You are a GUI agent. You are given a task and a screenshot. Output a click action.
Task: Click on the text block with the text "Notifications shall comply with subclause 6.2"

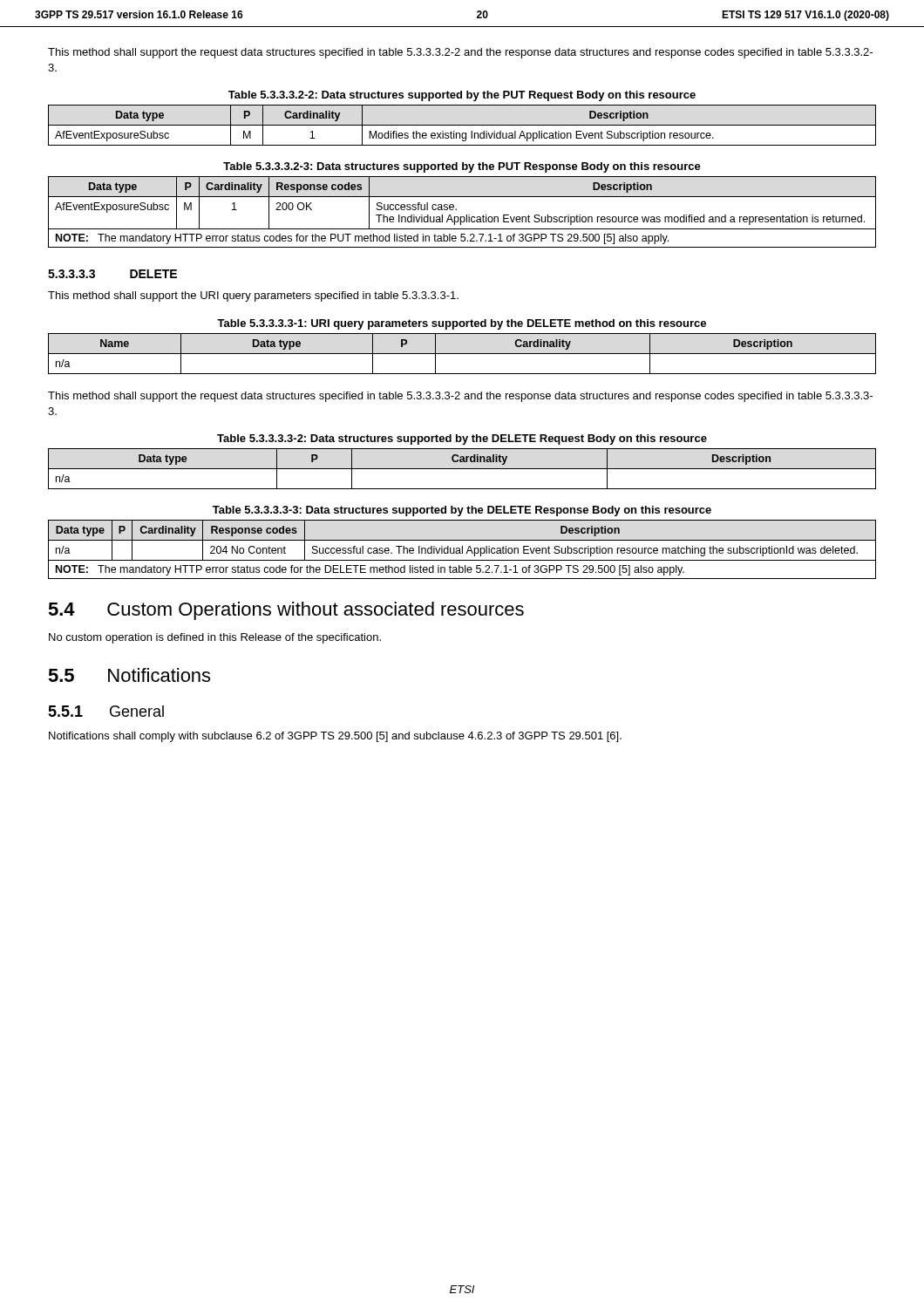pos(335,736)
